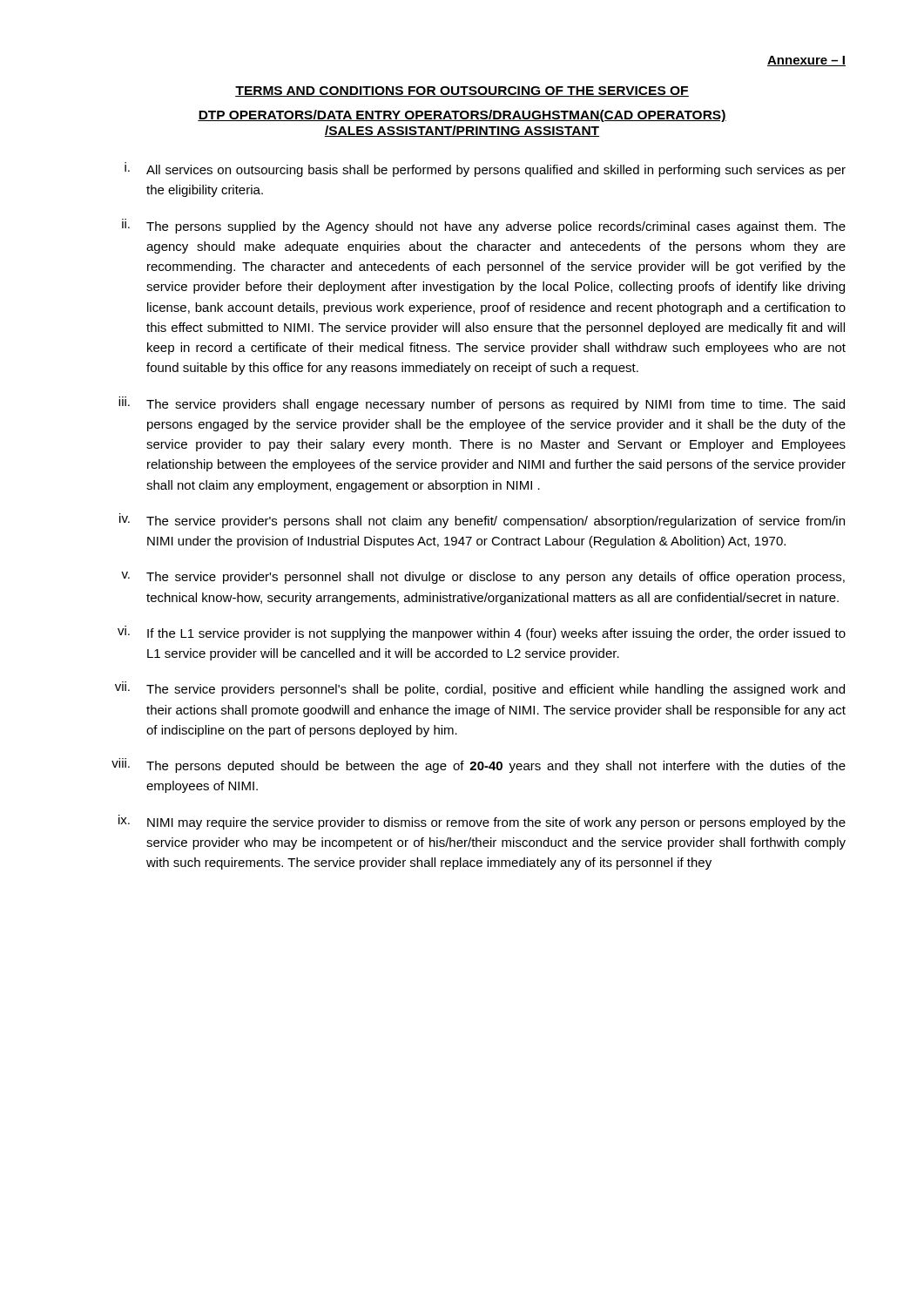
Task: Navigate to the element starting "v. The service"
Action: (462, 587)
